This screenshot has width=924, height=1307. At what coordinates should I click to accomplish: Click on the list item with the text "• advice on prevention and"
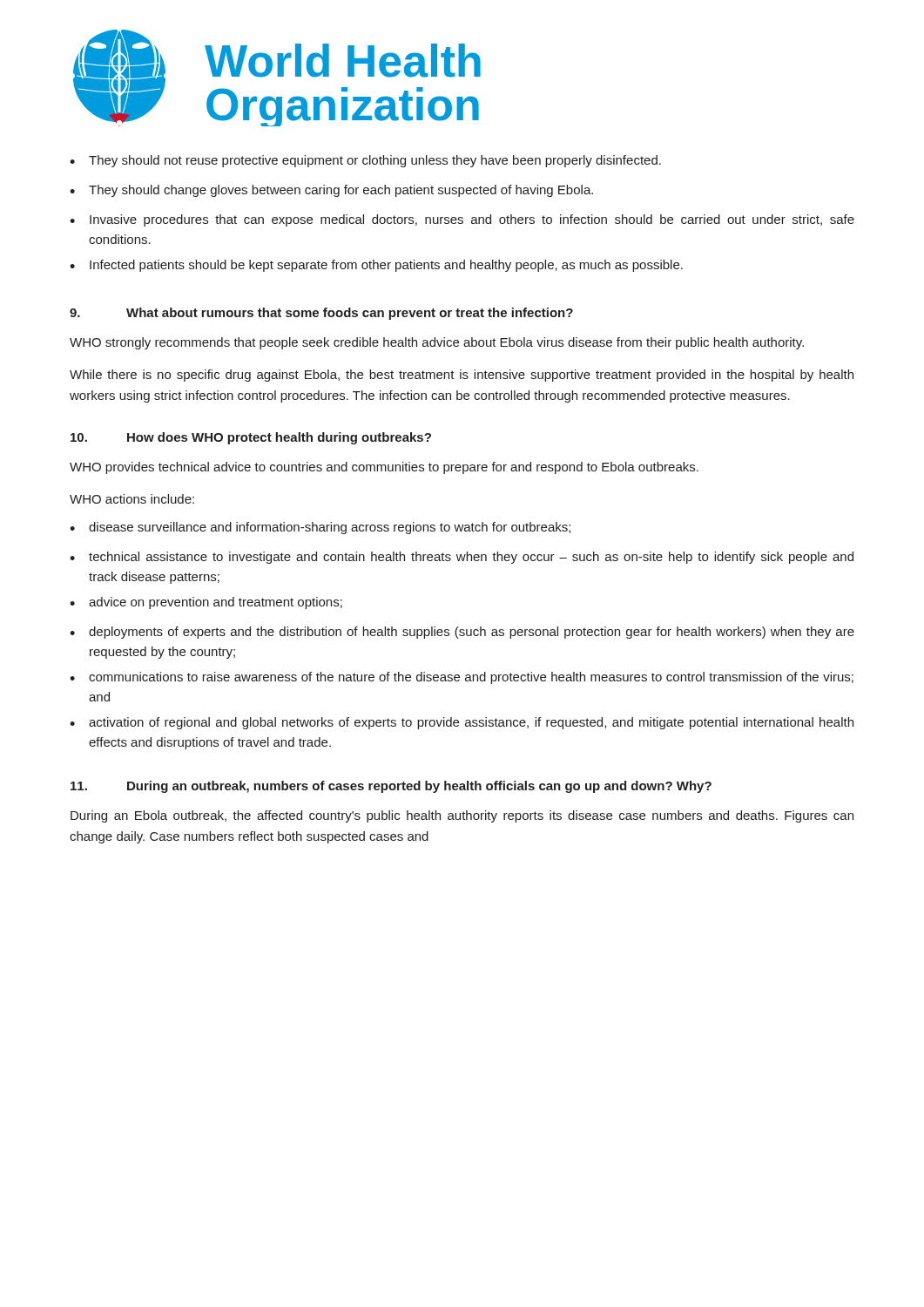[206, 603]
